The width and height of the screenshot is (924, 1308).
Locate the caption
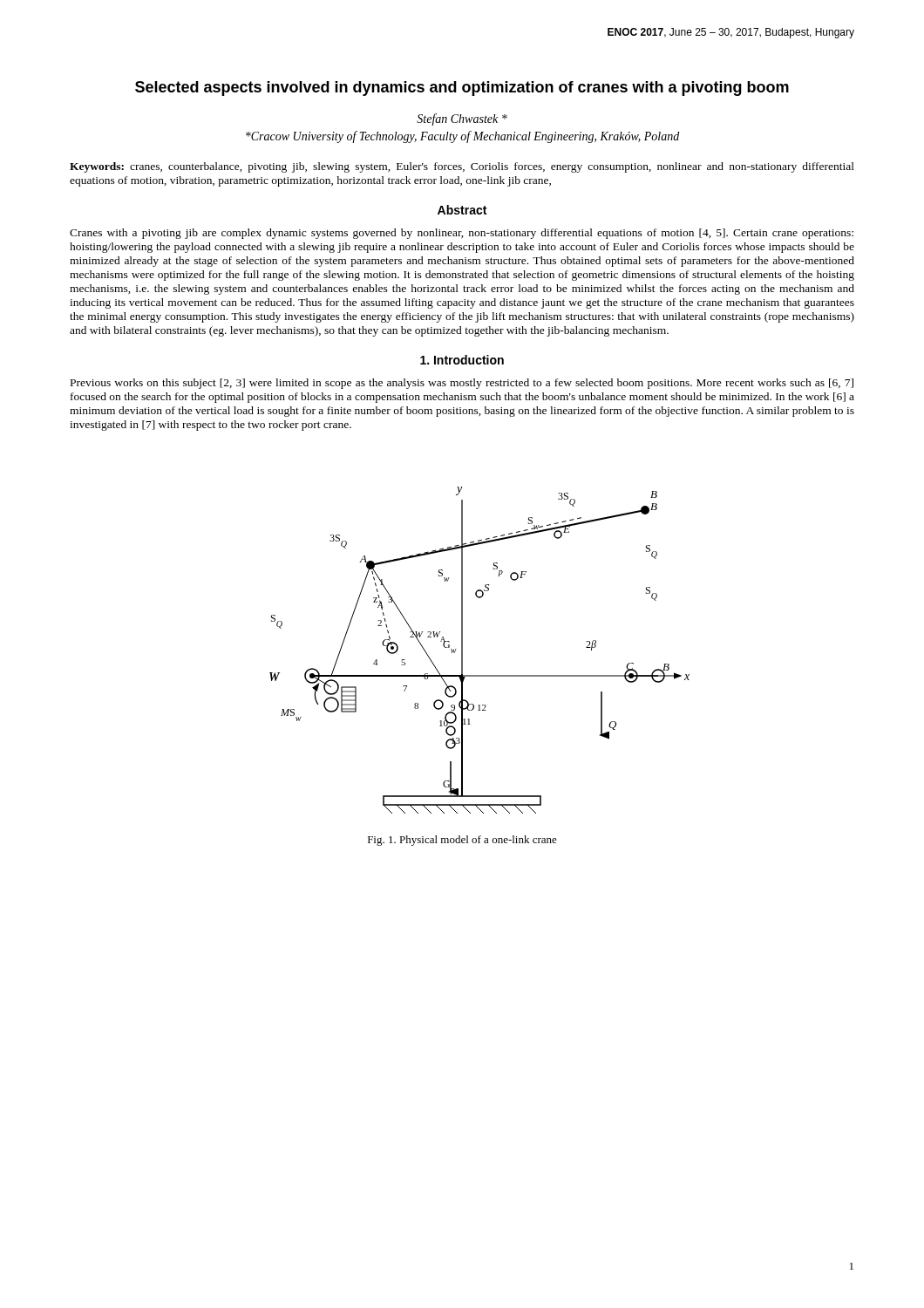click(462, 839)
